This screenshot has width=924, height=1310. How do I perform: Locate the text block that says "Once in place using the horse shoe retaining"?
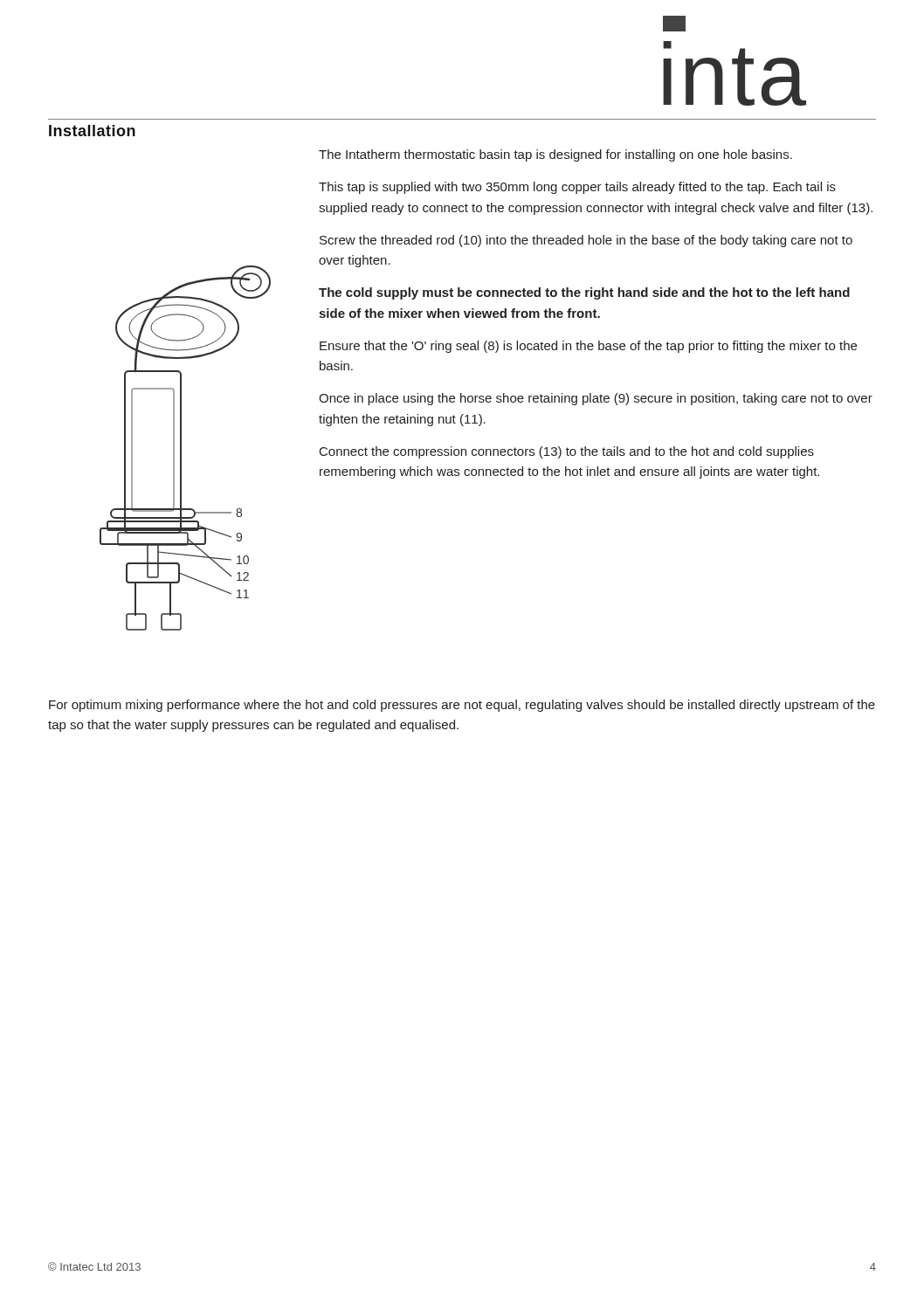coord(597,408)
